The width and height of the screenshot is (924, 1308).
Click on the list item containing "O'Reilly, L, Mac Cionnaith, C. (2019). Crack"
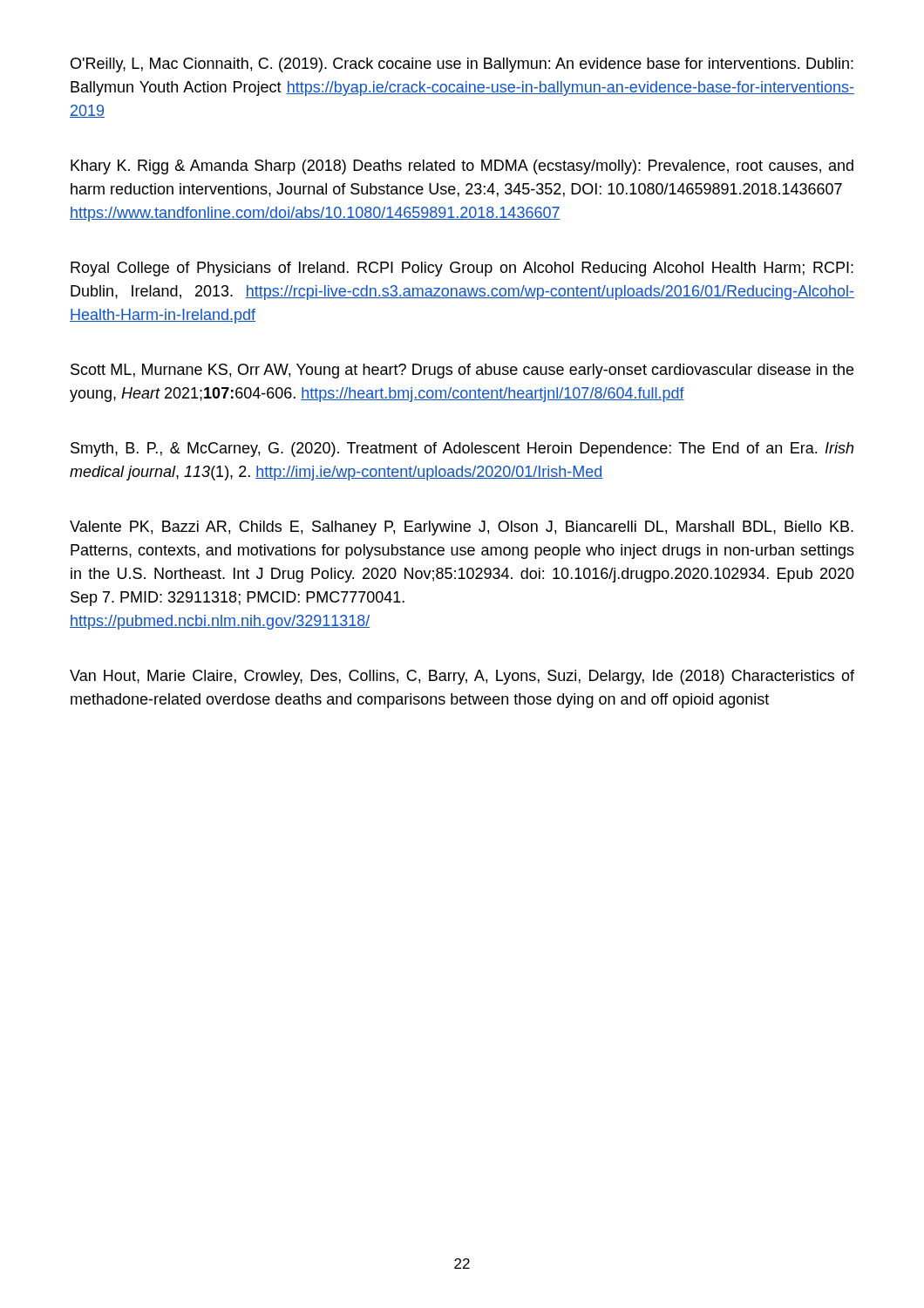point(462,87)
